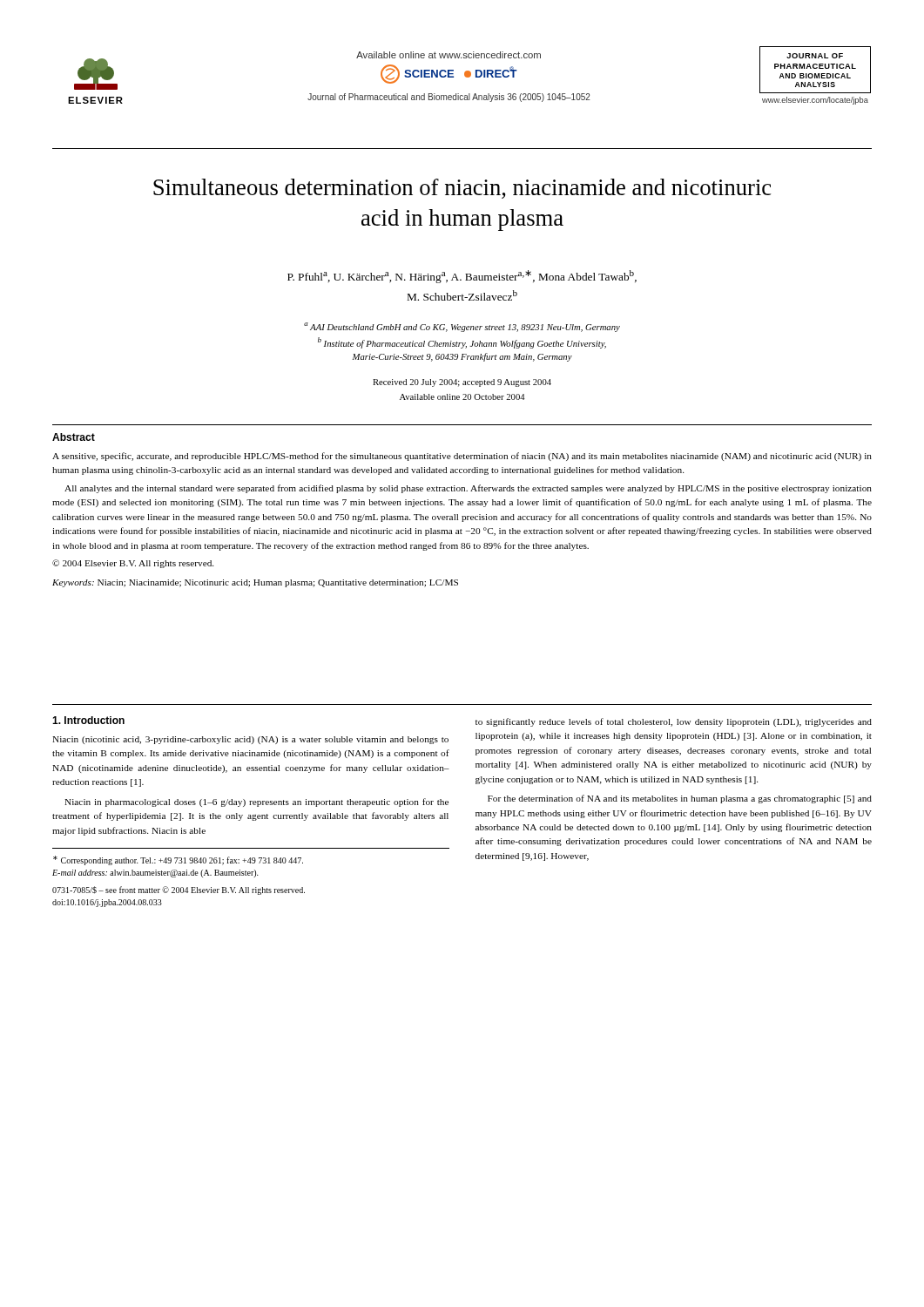The image size is (924, 1307).
Task: Find the block on this page that starts "0731-7085/$ – see front matter © 2004"
Action: (179, 896)
